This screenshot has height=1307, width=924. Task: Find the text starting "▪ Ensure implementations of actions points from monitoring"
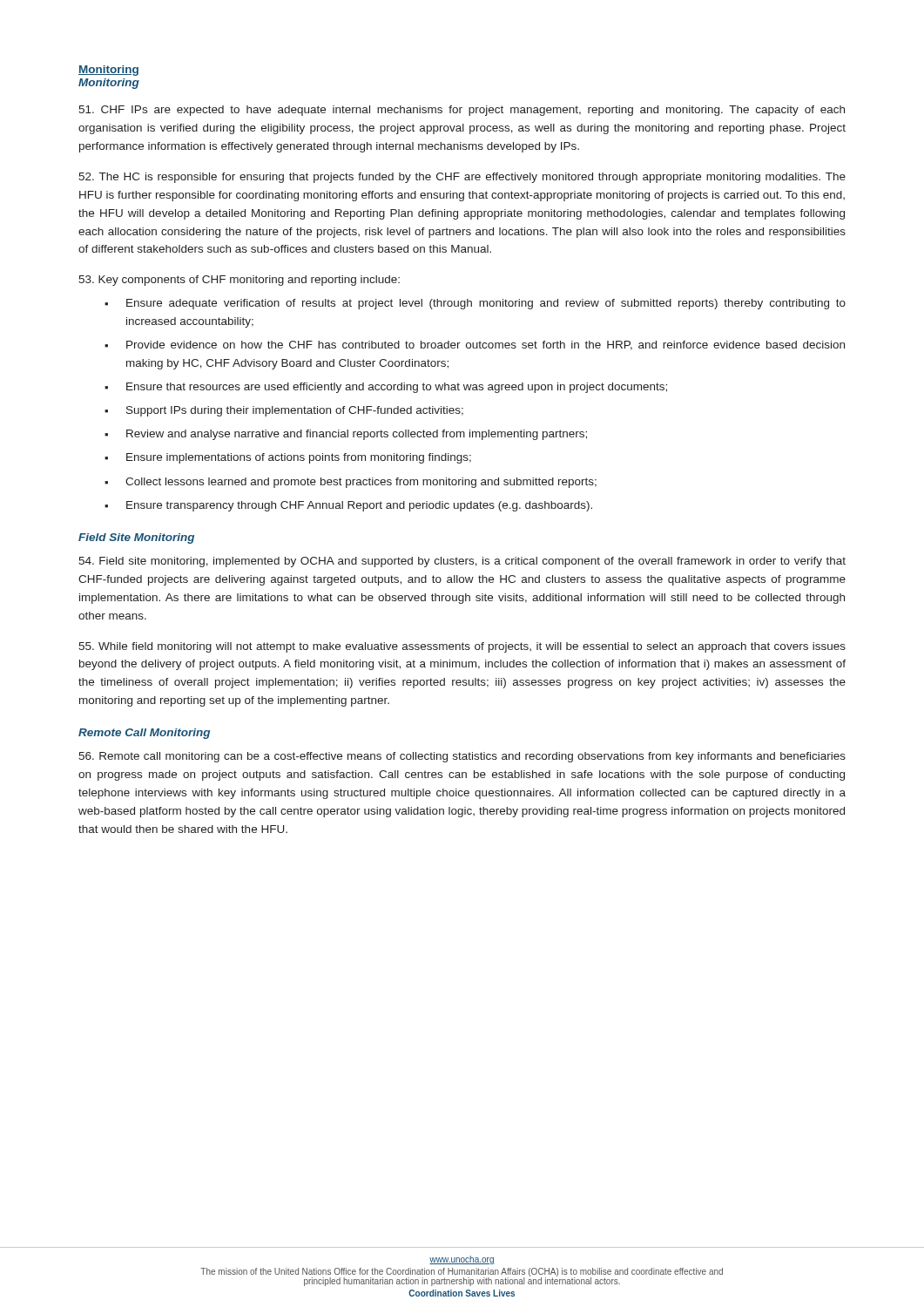tap(475, 458)
